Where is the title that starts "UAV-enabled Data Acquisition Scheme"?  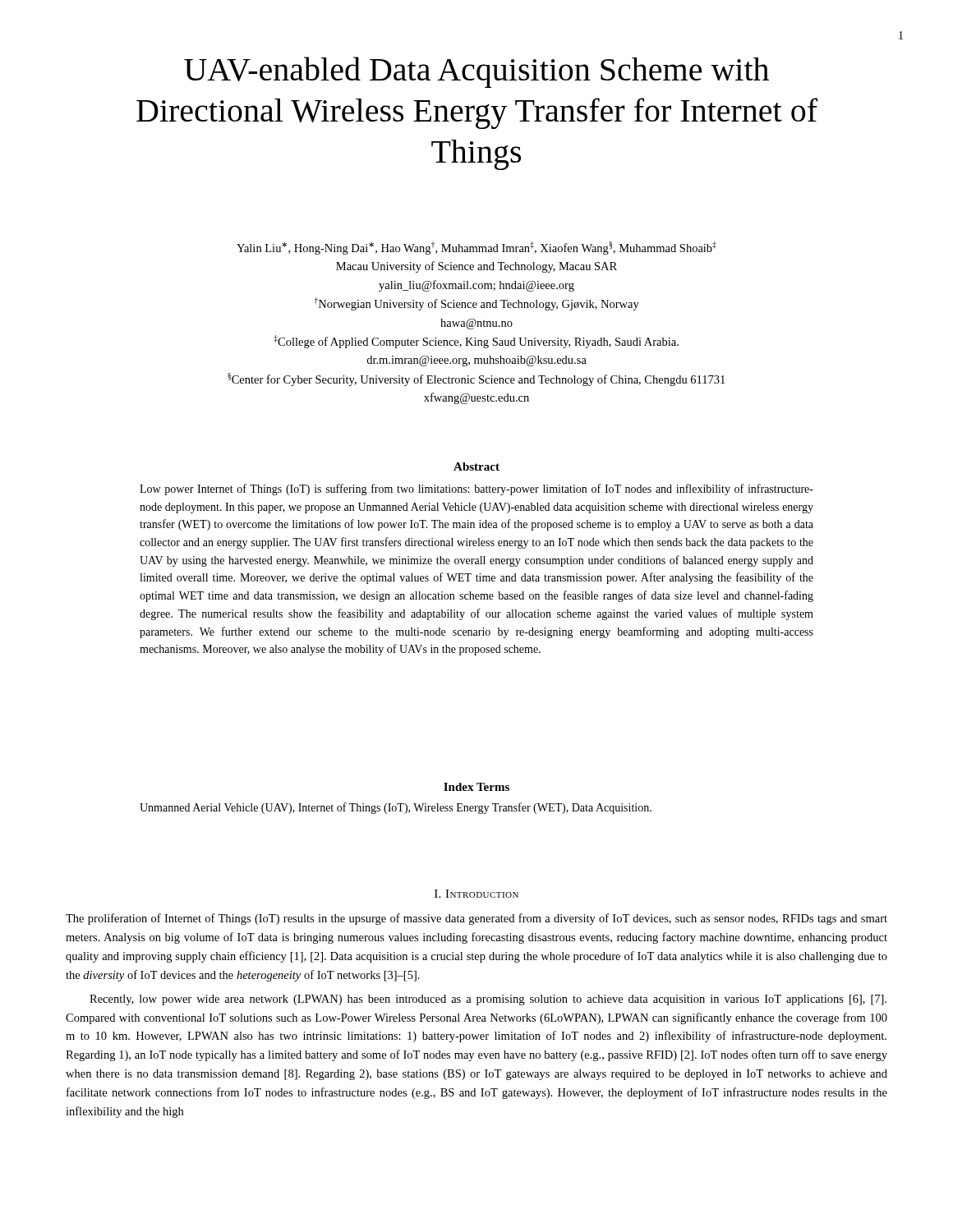coord(476,111)
